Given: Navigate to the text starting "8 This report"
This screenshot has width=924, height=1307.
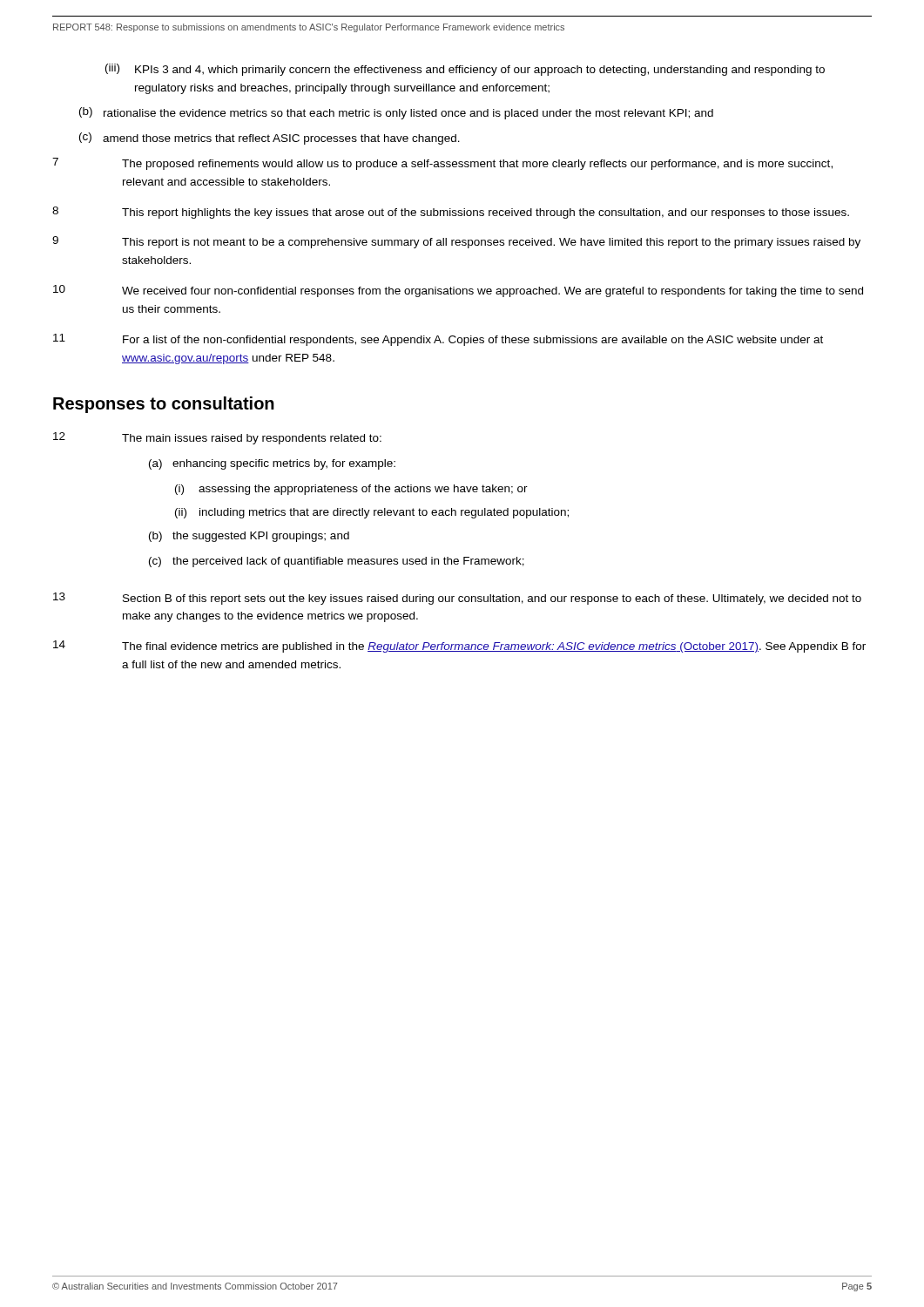Looking at the screenshot, I should (462, 213).
